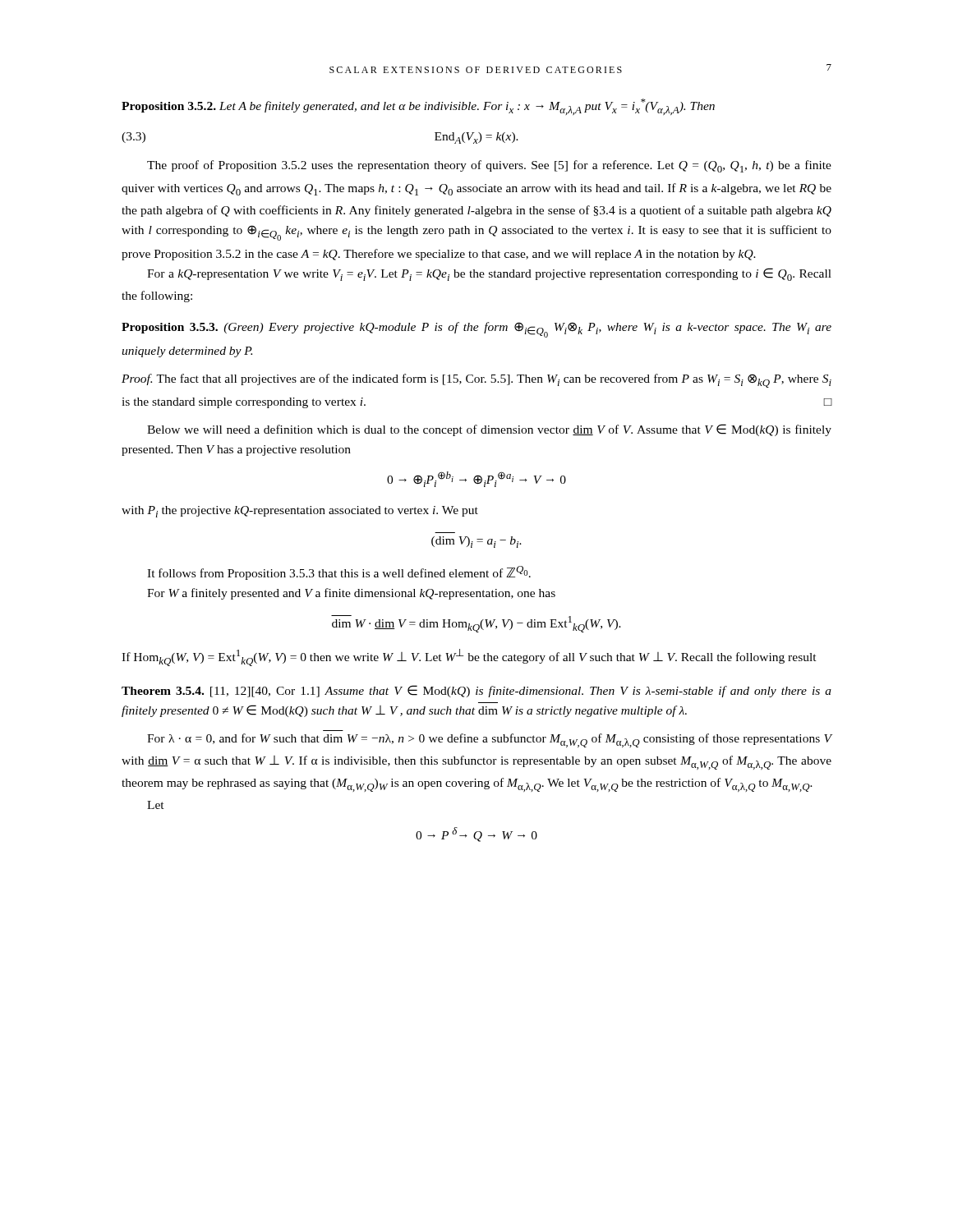
Task: Locate the passage starting "(dim V)i ="
Action: (476, 542)
